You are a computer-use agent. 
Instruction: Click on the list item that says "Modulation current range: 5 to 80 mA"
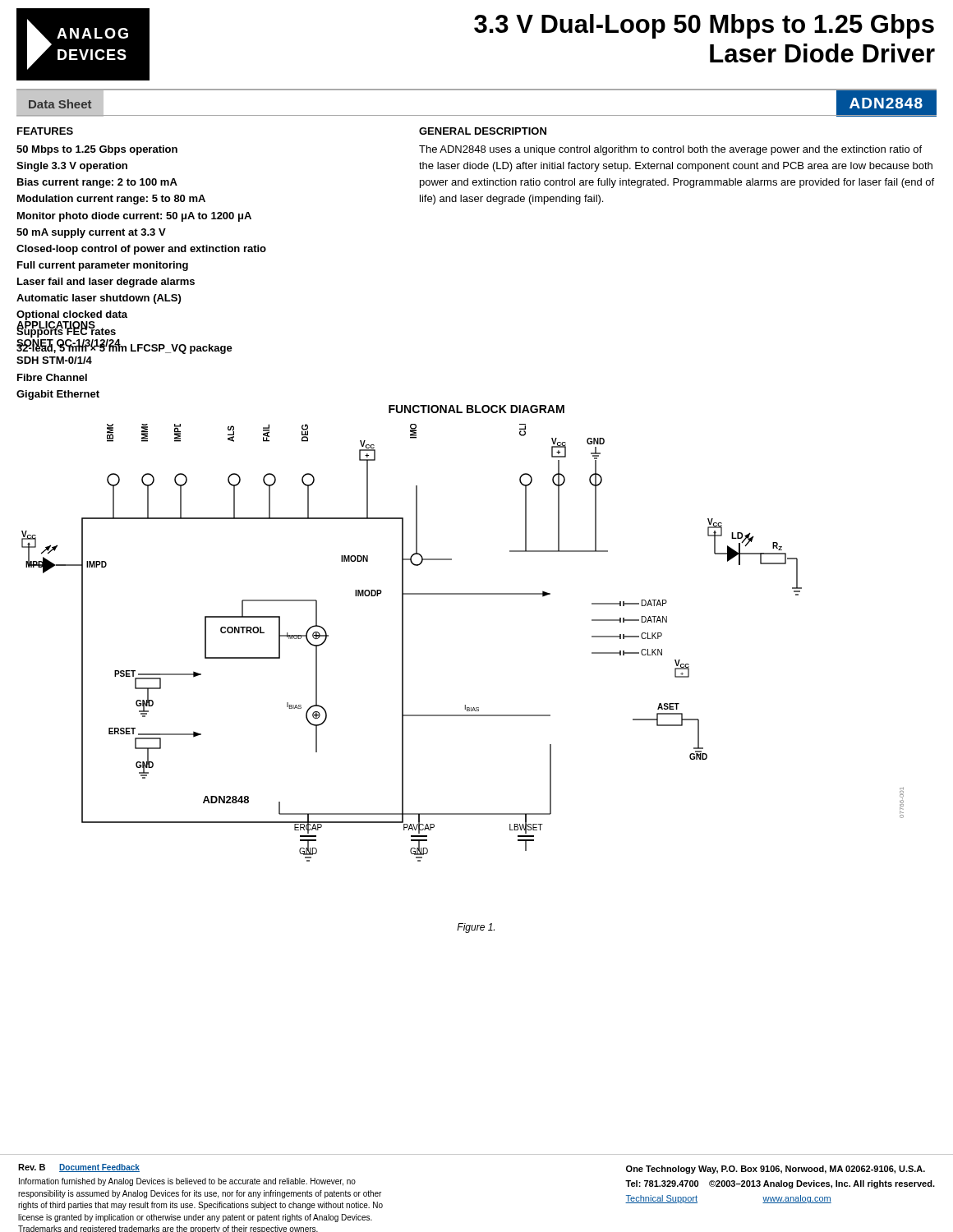(x=111, y=199)
